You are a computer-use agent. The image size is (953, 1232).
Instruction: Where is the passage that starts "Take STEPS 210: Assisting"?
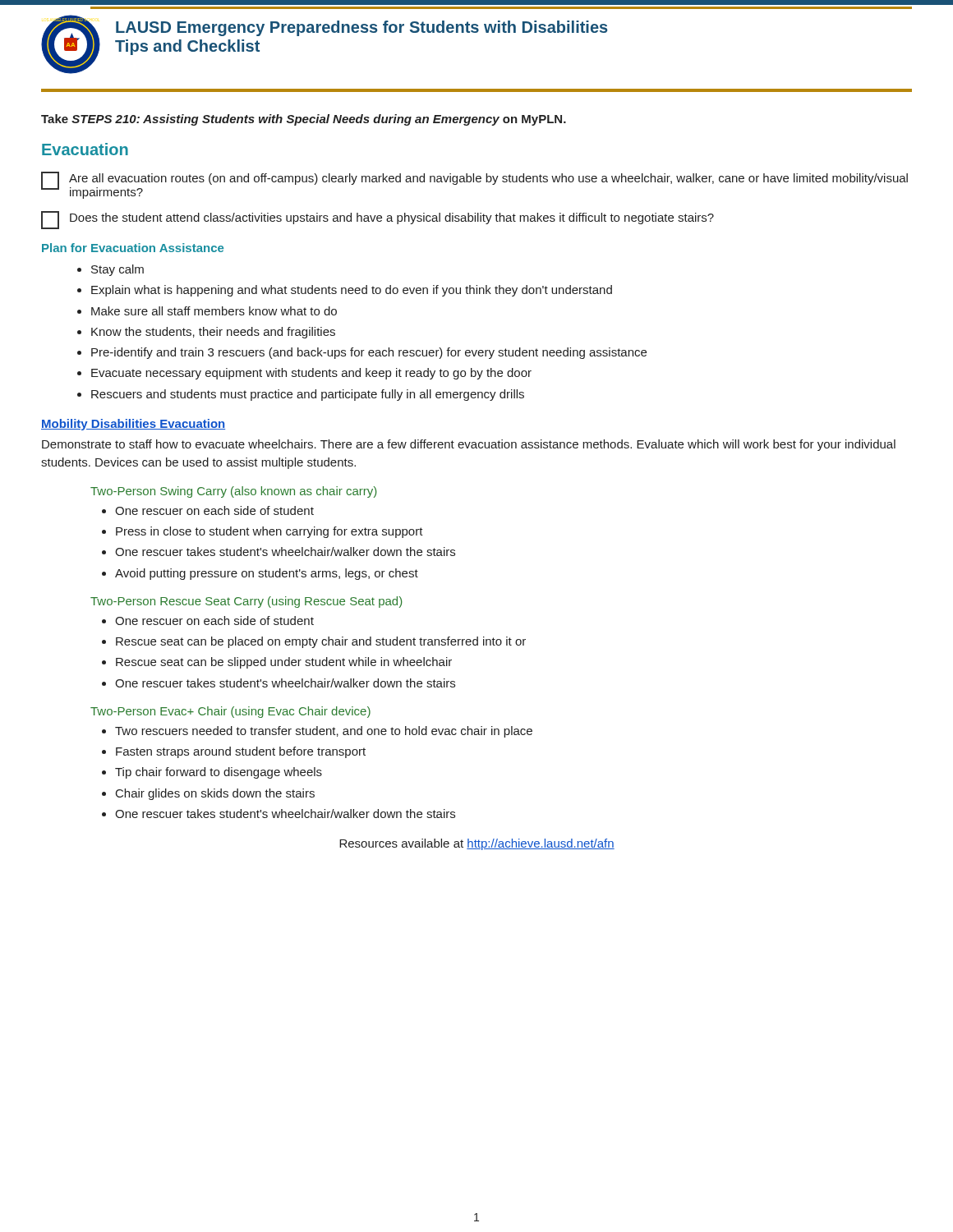click(x=304, y=119)
